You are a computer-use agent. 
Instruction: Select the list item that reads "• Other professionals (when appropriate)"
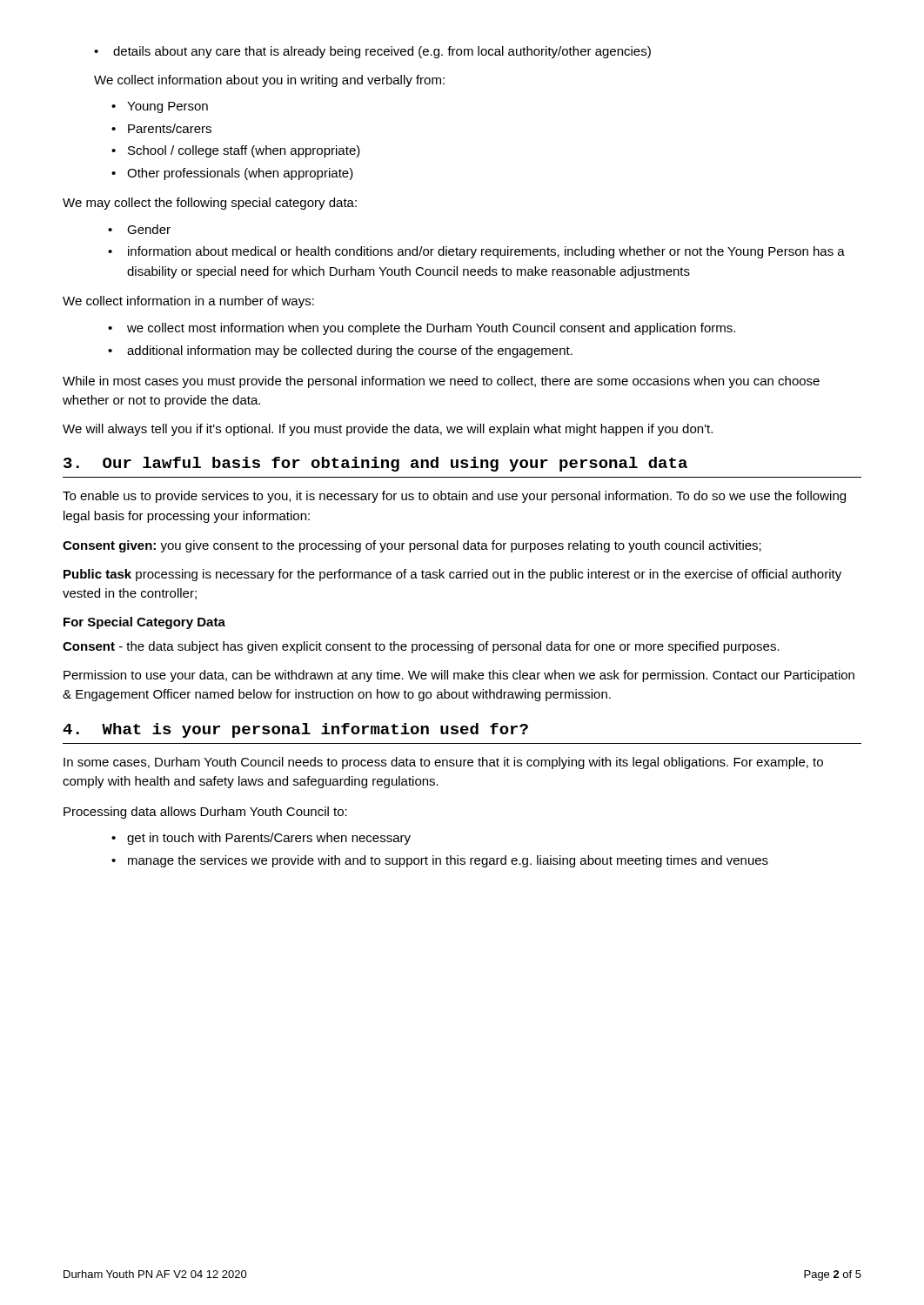pyautogui.click(x=232, y=173)
